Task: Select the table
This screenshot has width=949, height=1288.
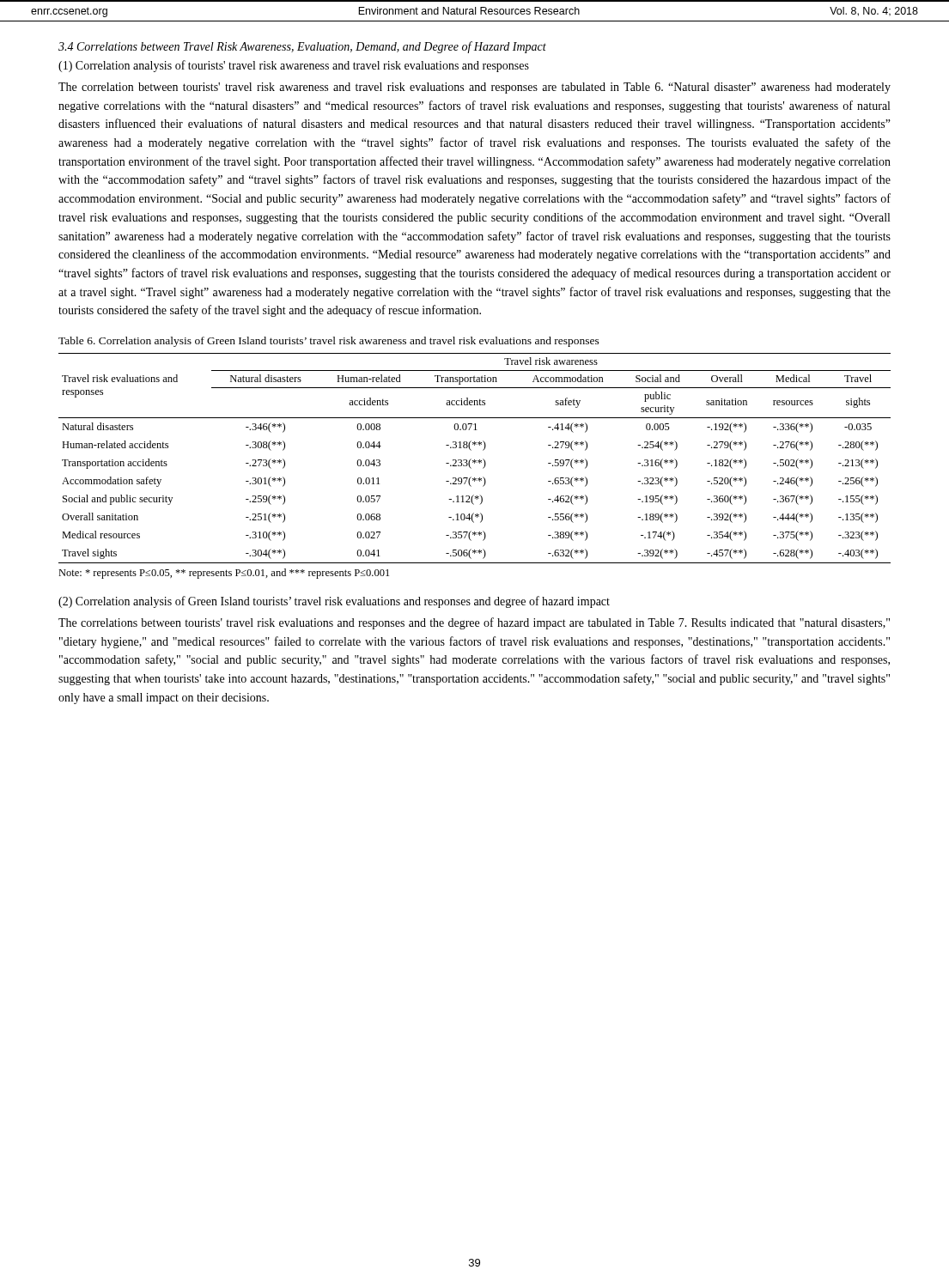Action: 474,458
